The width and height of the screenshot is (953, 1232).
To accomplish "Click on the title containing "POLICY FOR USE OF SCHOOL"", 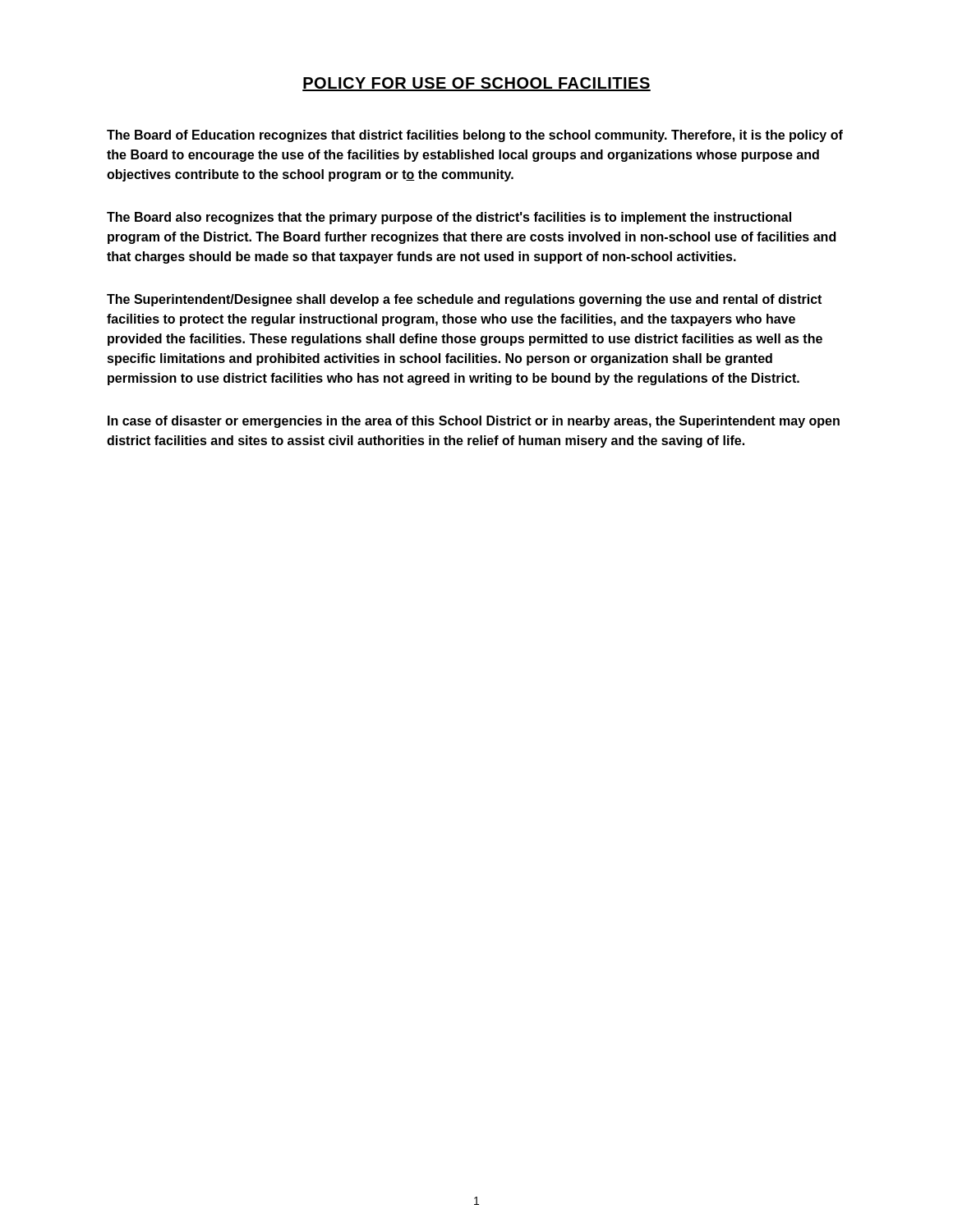I will pyautogui.click(x=476, y=83).
